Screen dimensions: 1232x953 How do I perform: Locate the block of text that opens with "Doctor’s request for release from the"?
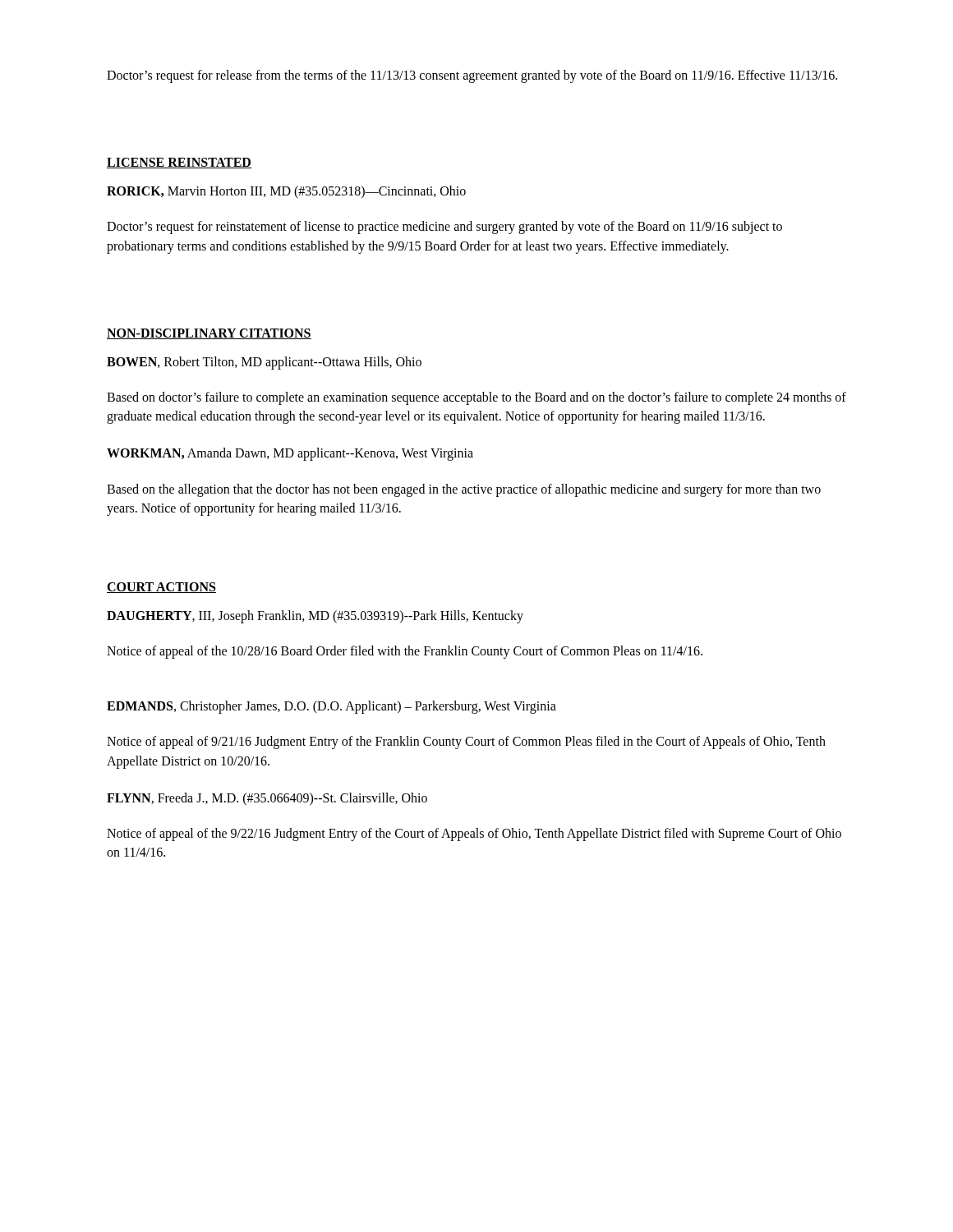point(476,75)
